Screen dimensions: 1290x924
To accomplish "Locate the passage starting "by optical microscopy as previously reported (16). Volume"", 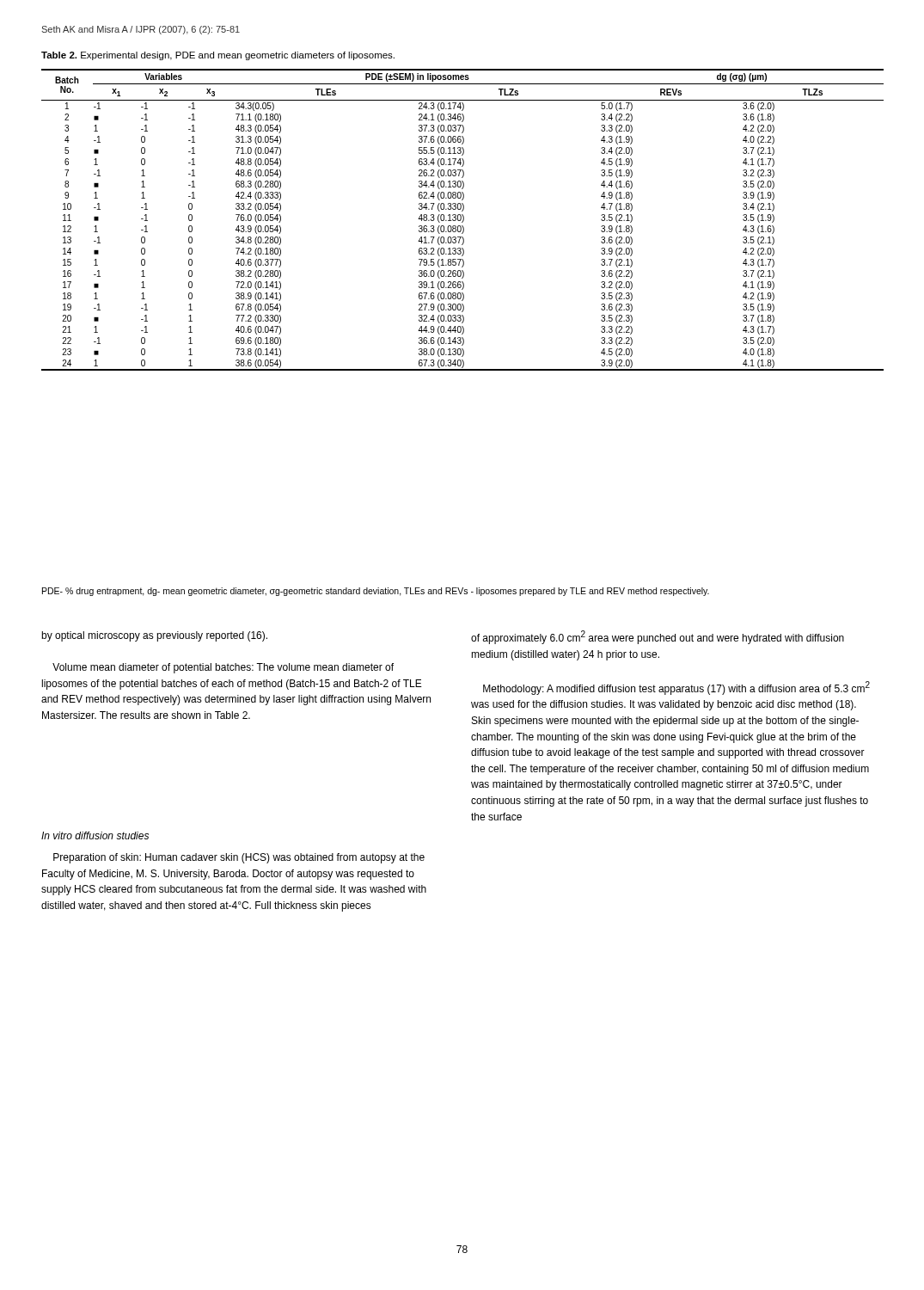I will click(236, 676).
